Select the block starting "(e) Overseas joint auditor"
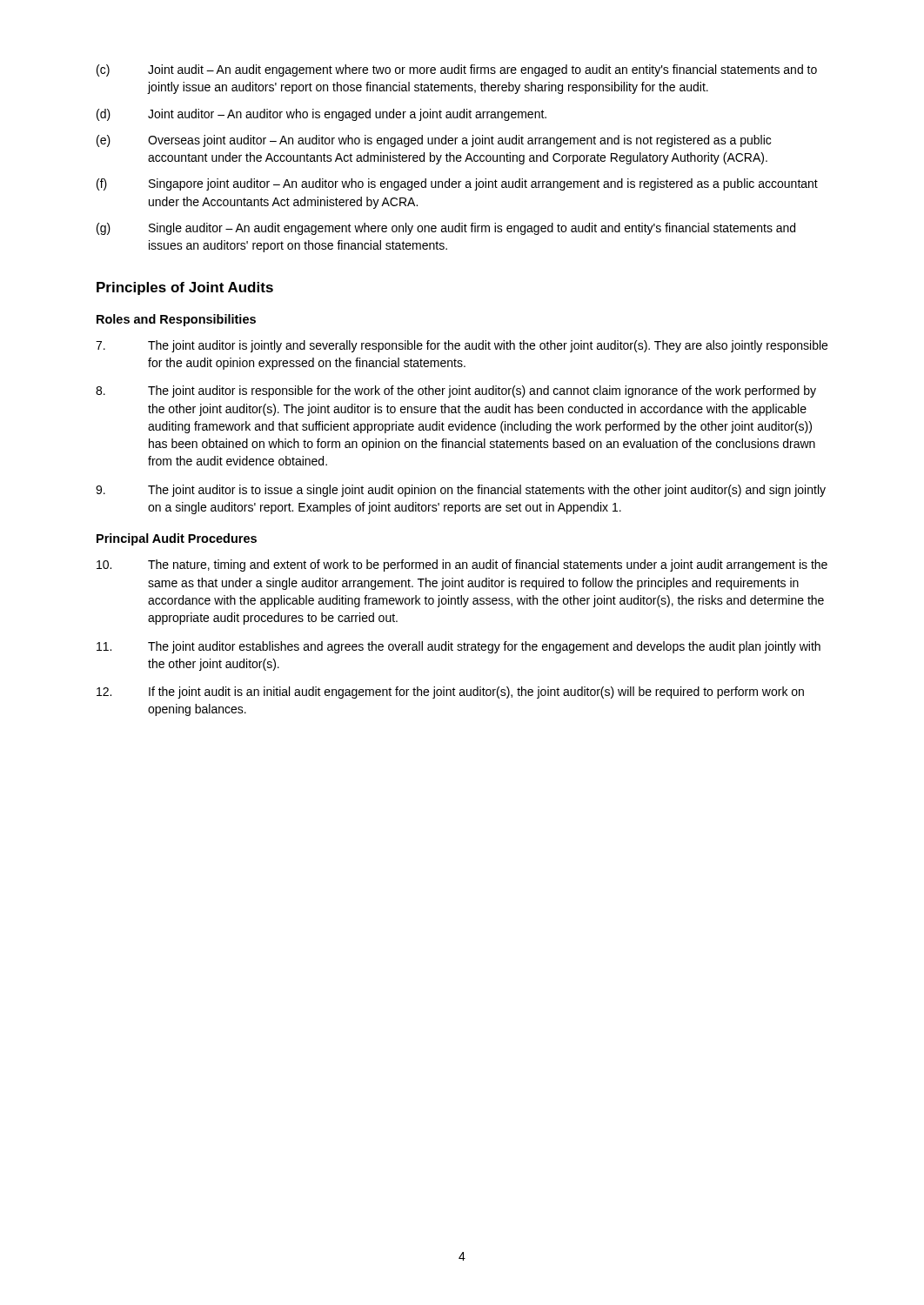This screenshot has width=924, height=1305. [462, 149]
